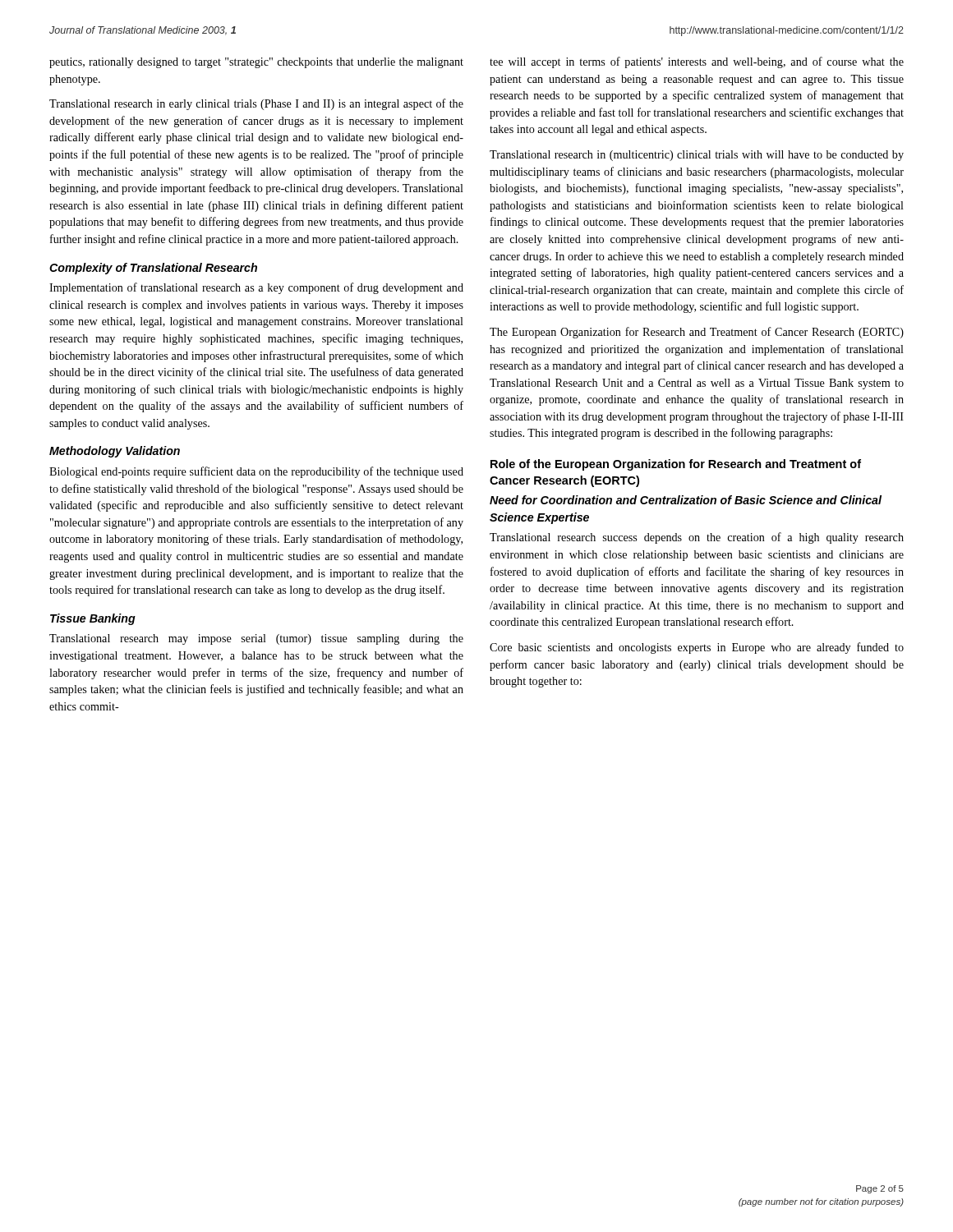Find the block on this page that starts "peutics, rationally designed to"
The height and width of the screenshot is (1232, 953).
(x=256, y=70)
